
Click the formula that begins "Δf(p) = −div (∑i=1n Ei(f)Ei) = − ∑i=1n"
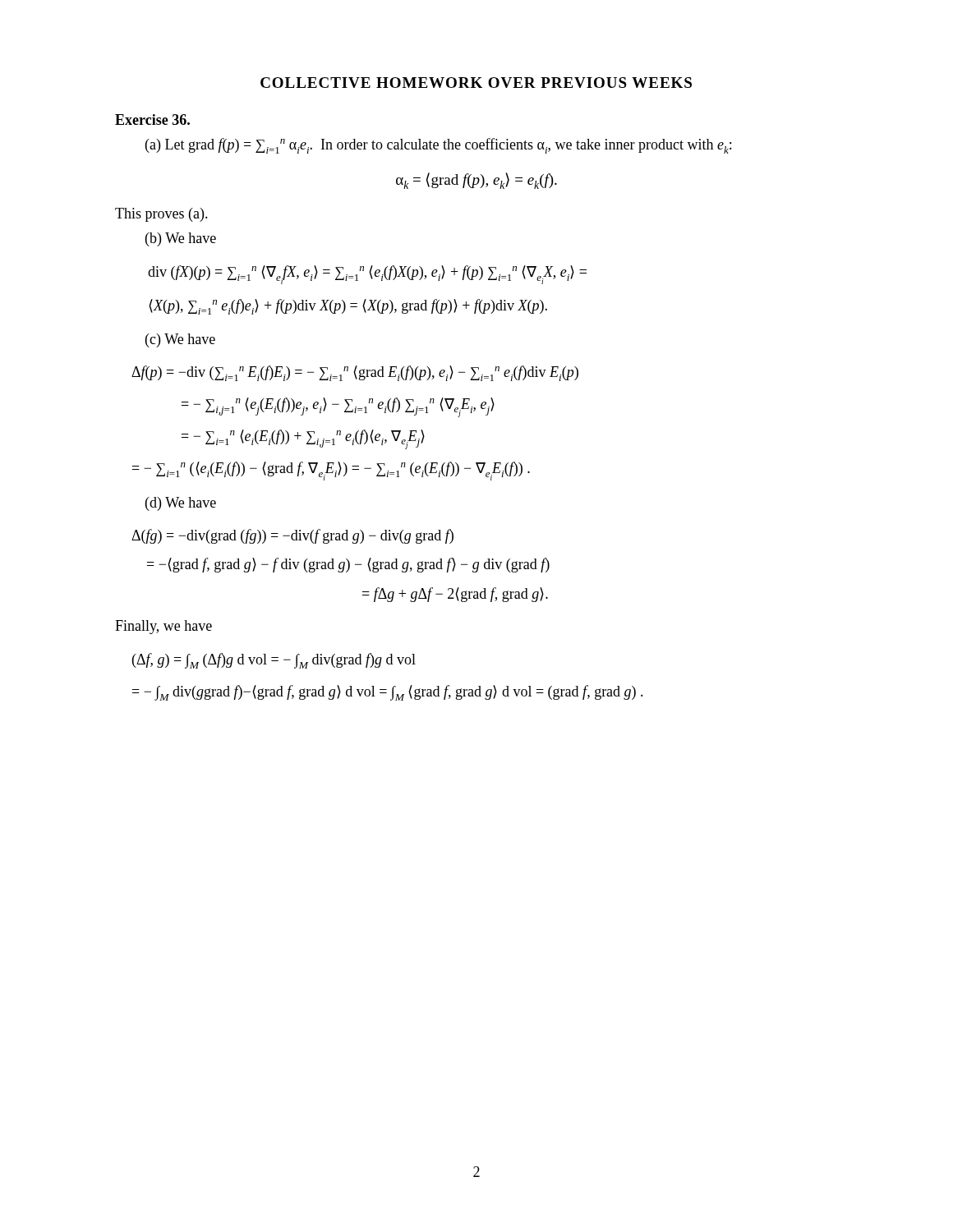[x=485, y=422]
